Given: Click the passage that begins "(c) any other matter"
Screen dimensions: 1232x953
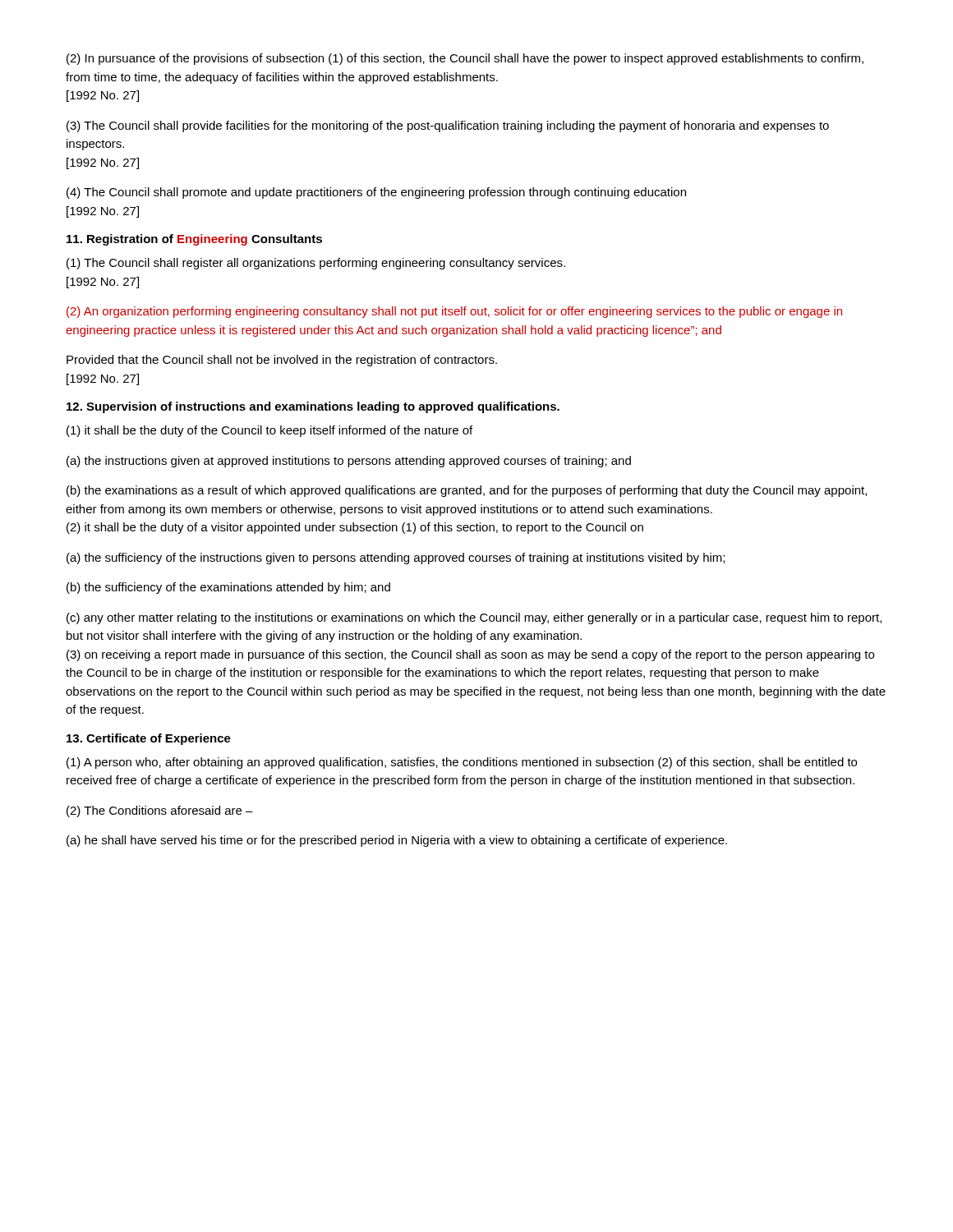Looking at the screenshot, I should tap(476, 663).
